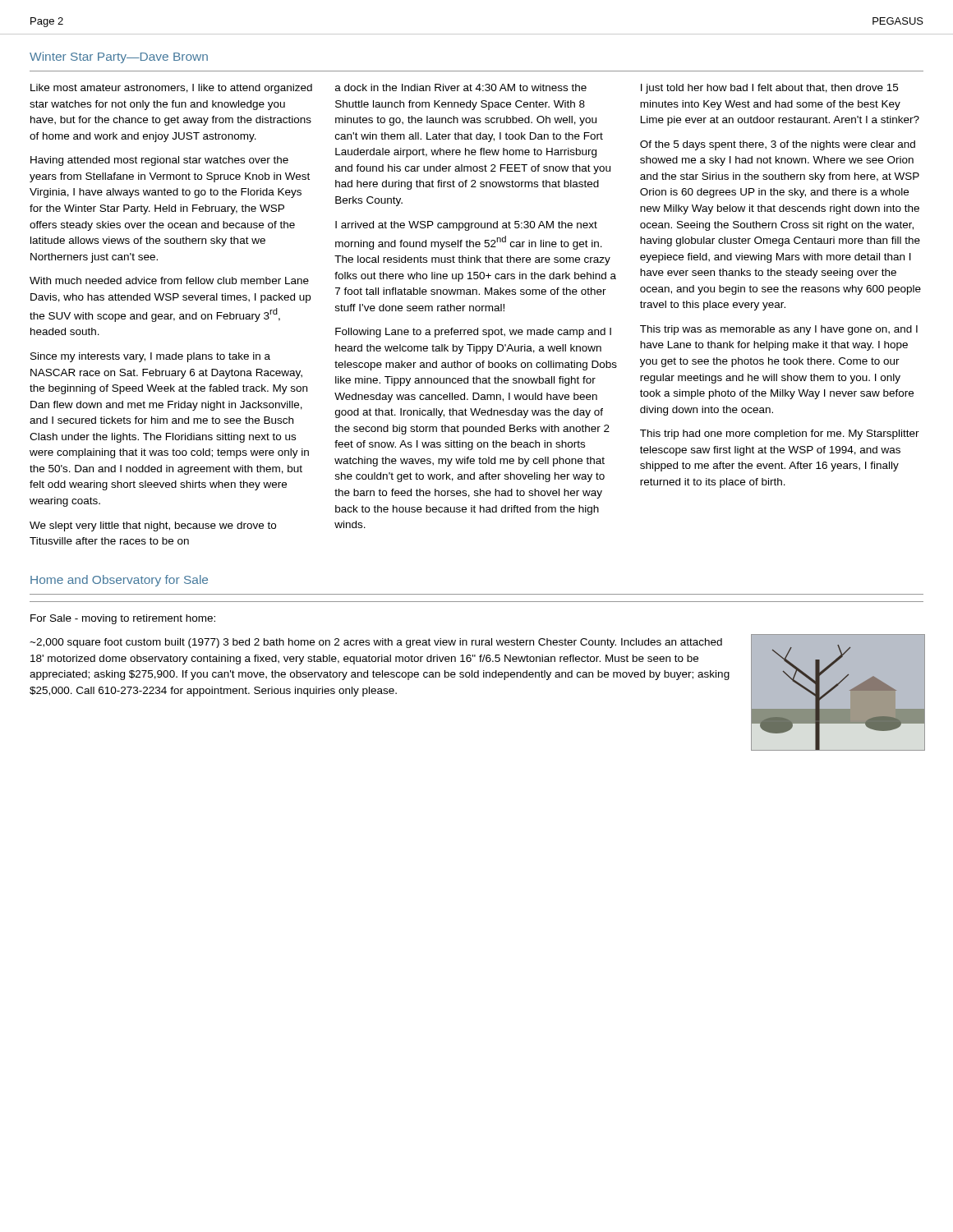The width and height of the screenshot is (953, 1232).
Task: Find the text block starting "a dock in"
Action: click(x=476, y=306)
